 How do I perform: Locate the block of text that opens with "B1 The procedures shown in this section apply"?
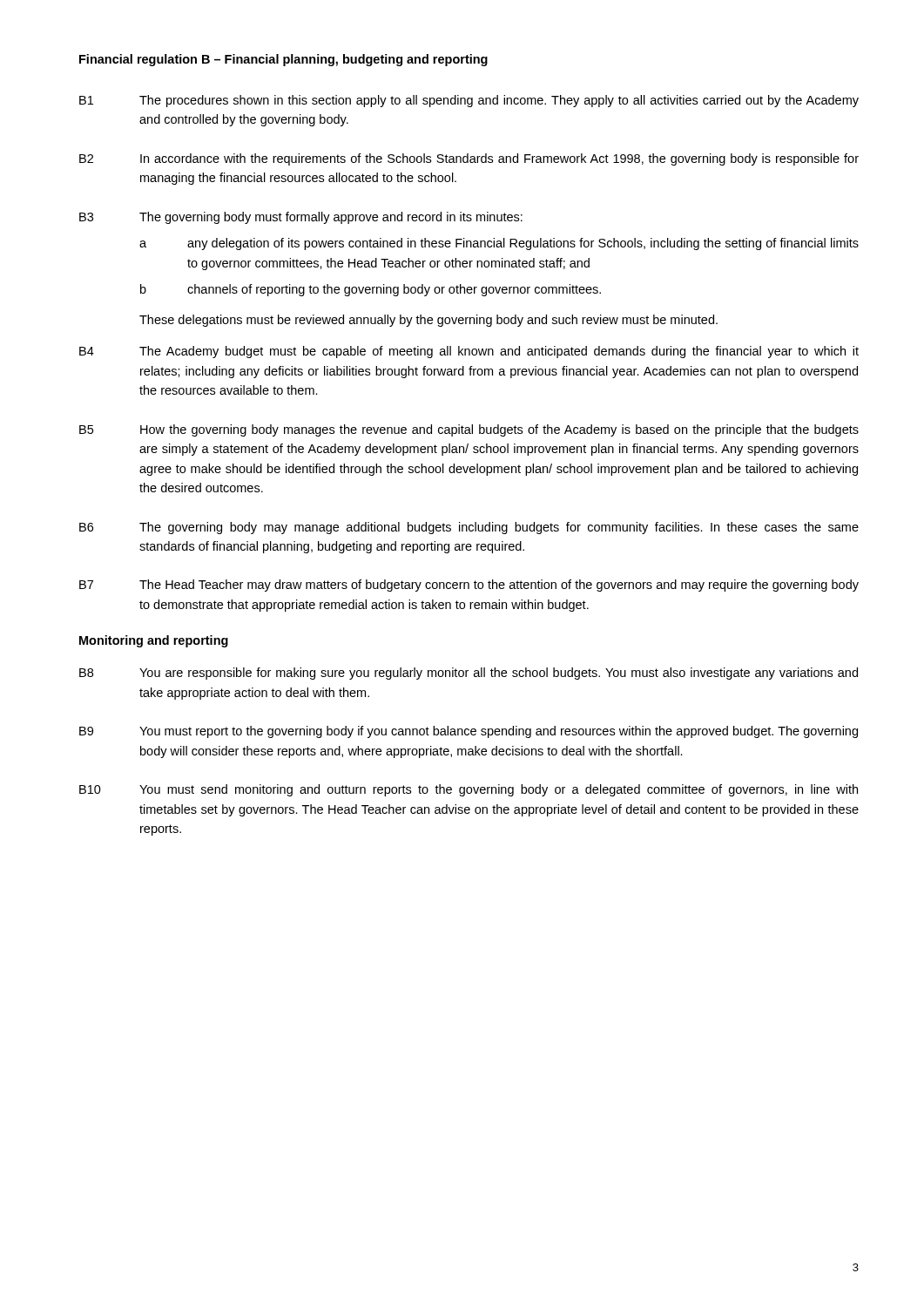pyautogui.click(x=469, y=110)
